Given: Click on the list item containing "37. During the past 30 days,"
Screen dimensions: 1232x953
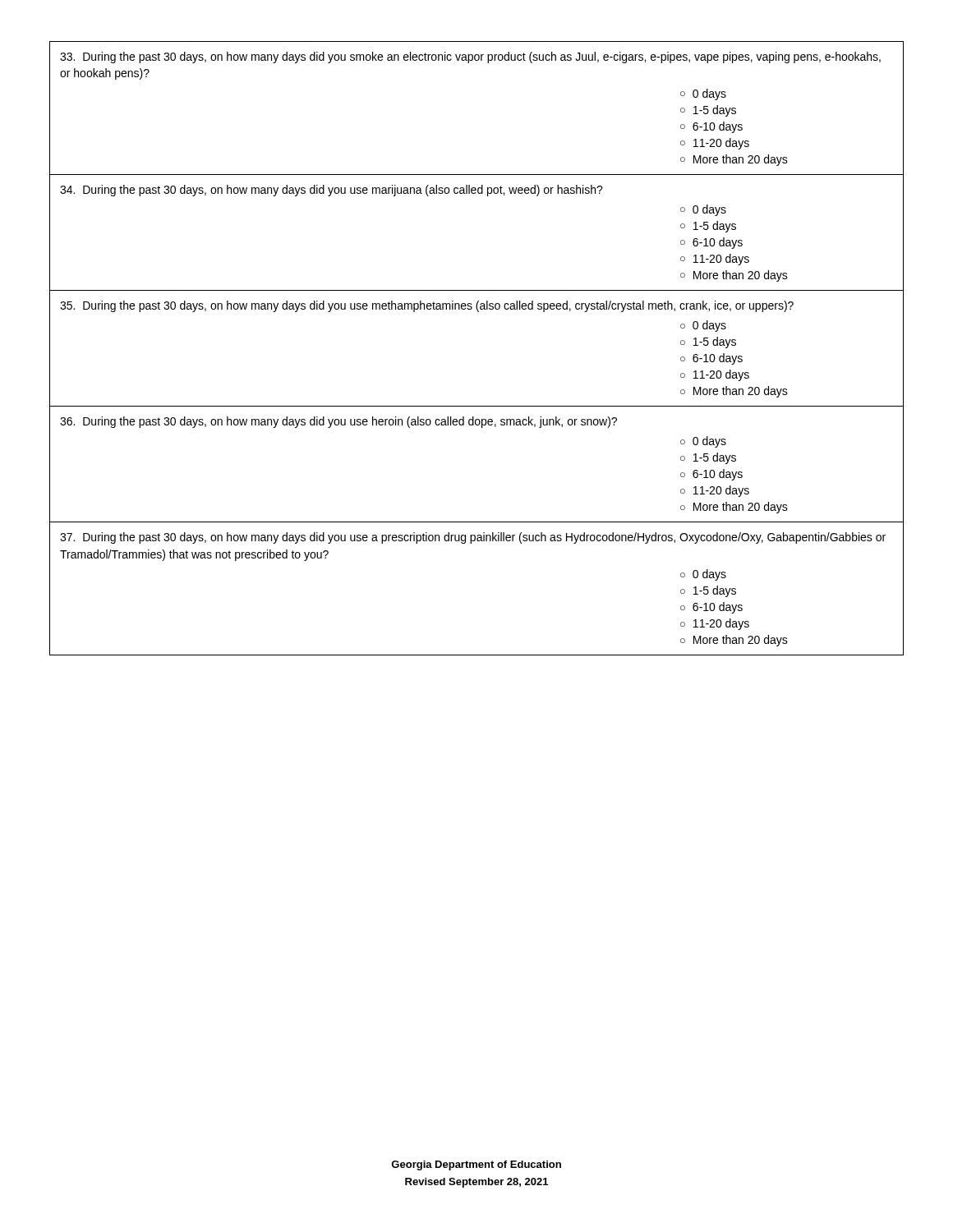Looking at the screenshot, I should coord(473,538).
